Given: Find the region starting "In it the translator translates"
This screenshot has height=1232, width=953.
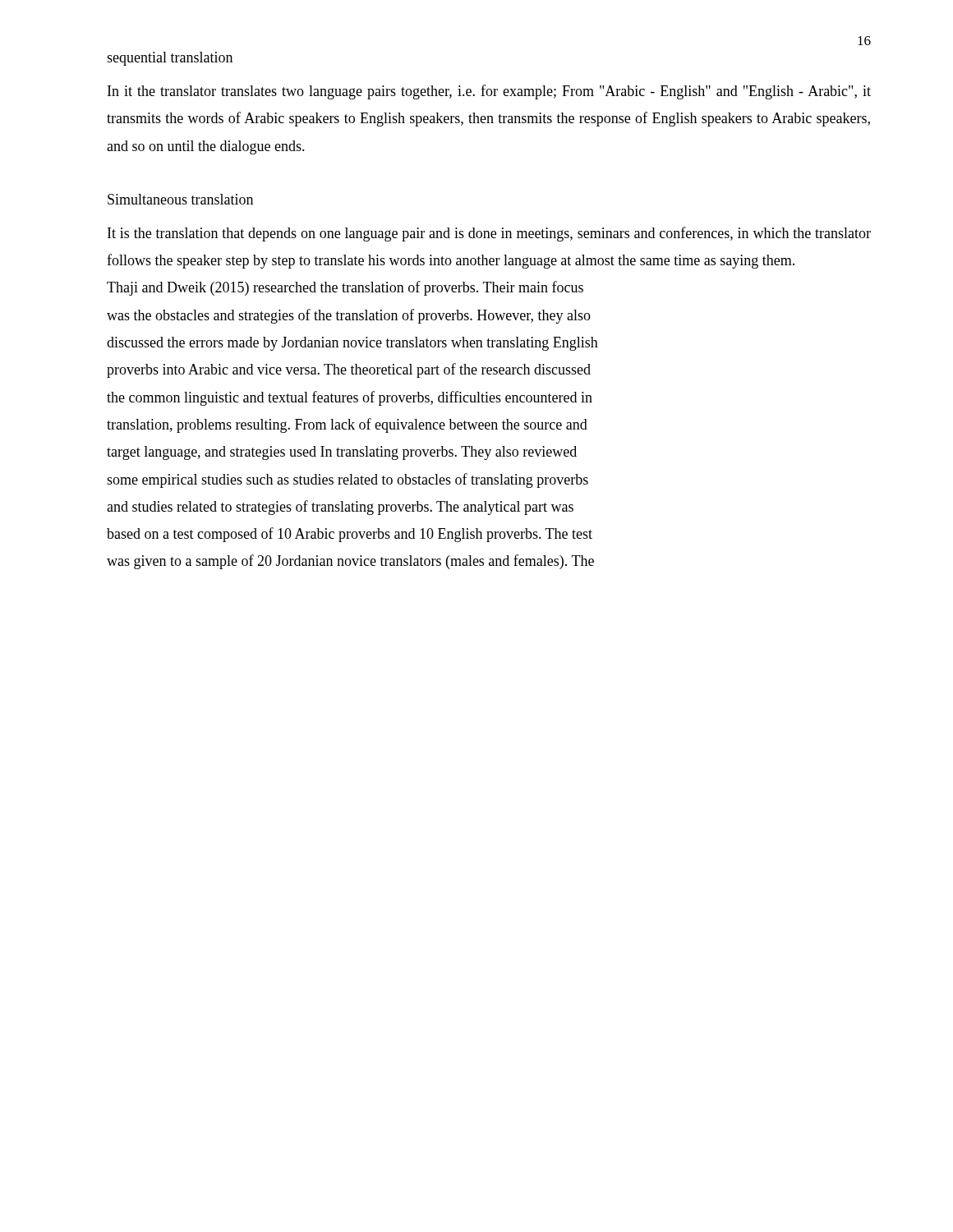Looking at the screenshot, I should click(489, 119).
